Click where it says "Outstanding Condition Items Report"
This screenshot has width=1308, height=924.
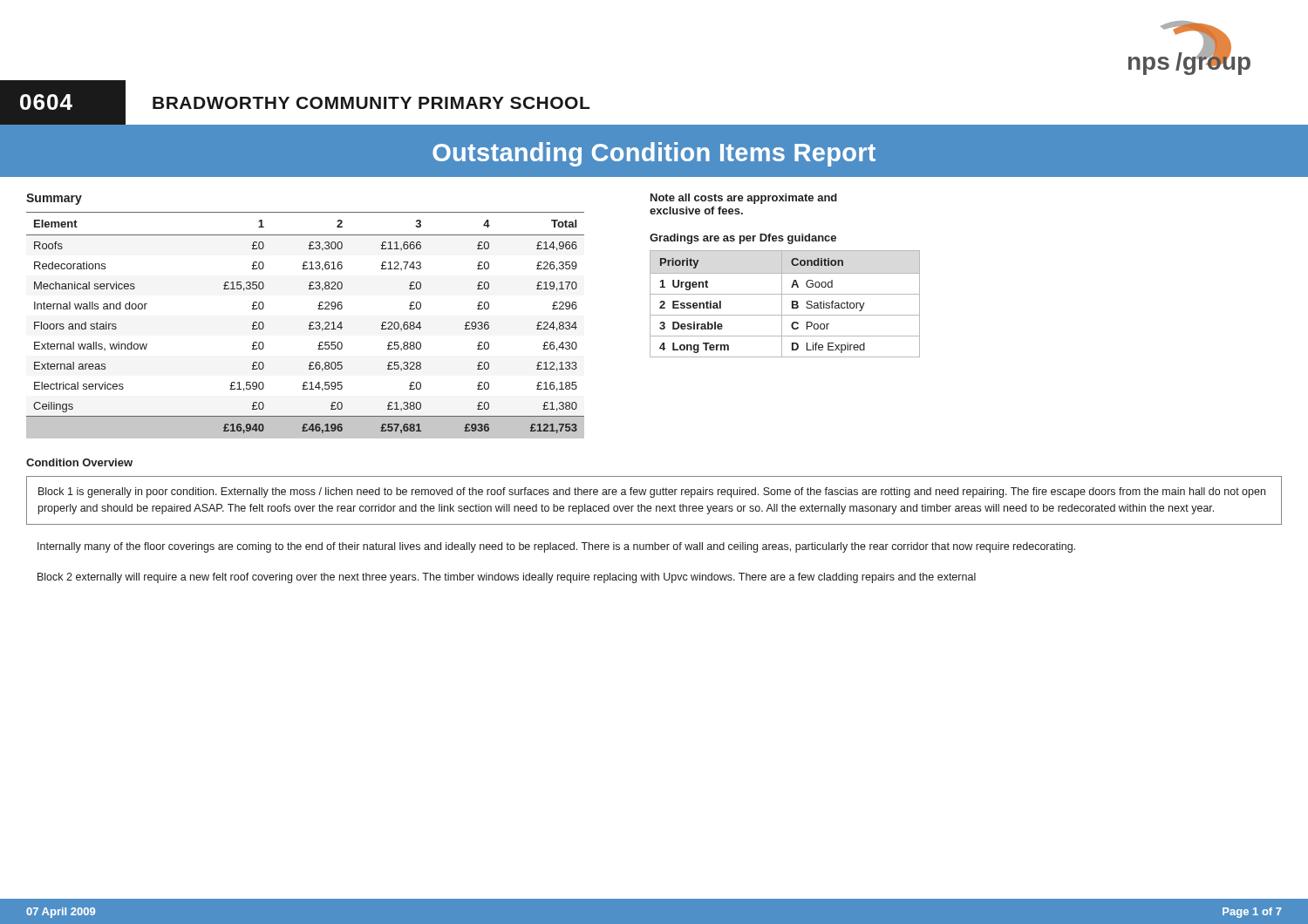654,153
